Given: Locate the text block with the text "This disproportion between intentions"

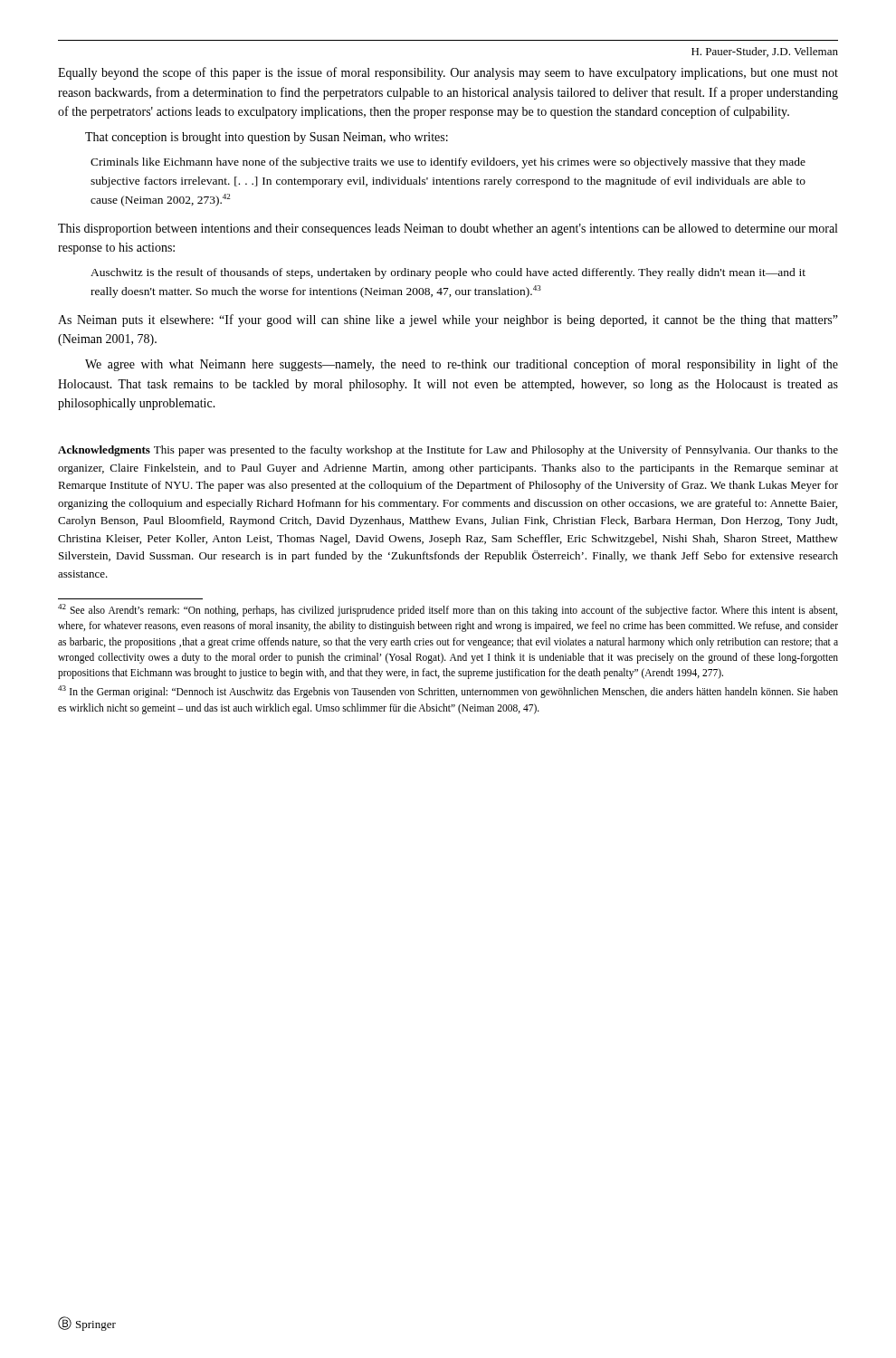Looking at the screenshot, I should [x=448, y=238].
